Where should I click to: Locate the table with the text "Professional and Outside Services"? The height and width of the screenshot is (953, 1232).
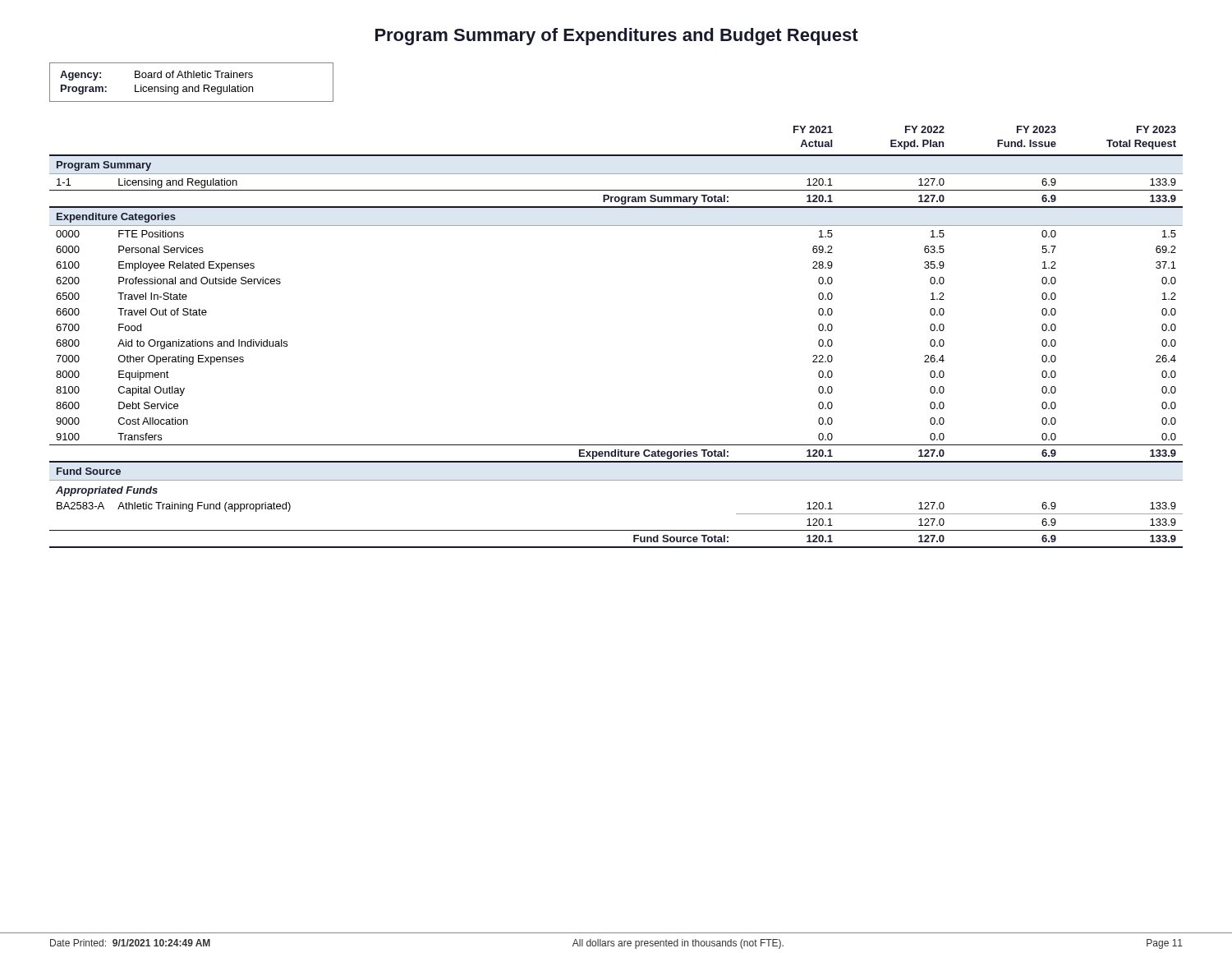pos(616,335)
